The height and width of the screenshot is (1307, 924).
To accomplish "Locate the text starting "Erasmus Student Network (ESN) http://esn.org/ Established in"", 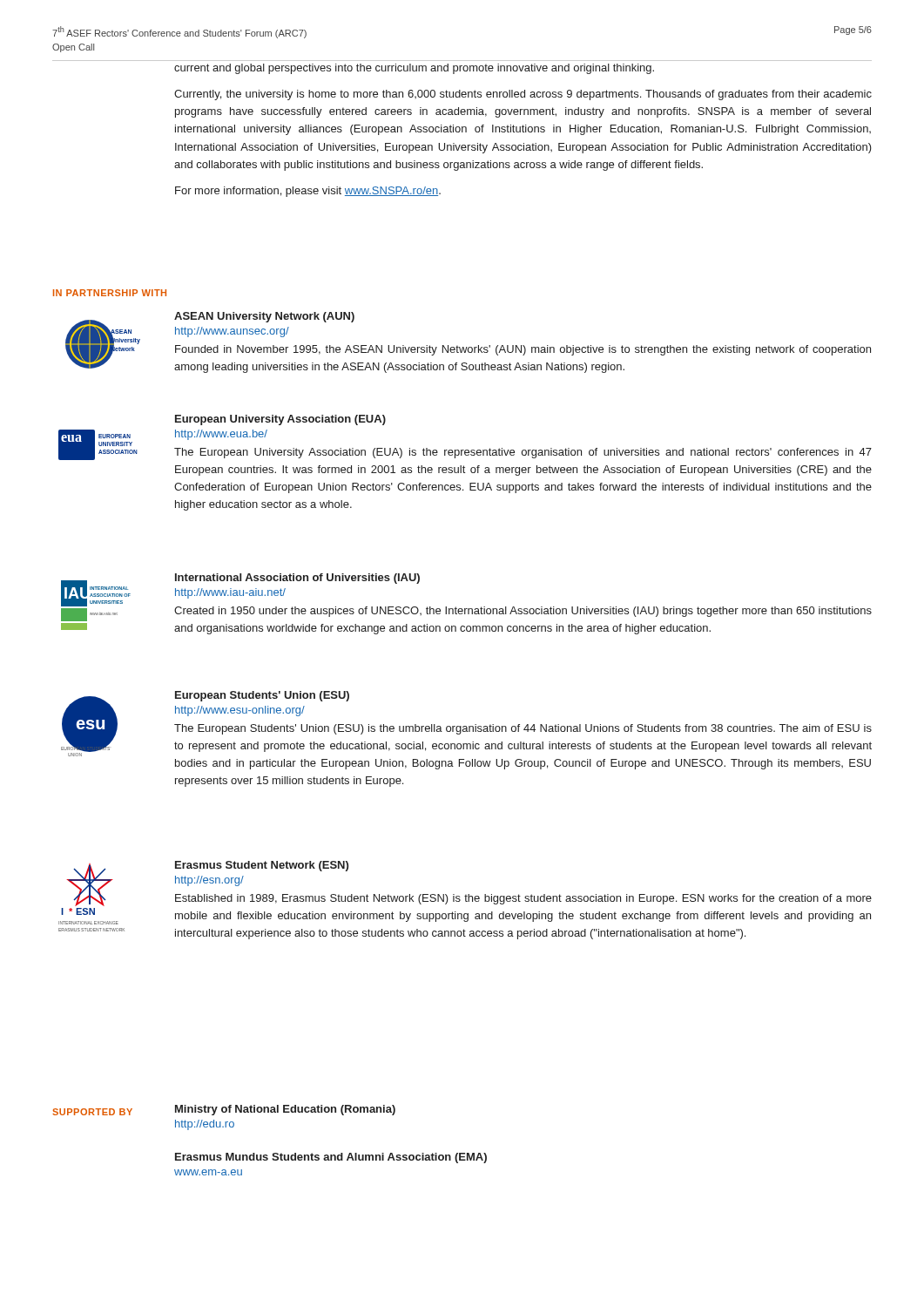I will 523,900.
